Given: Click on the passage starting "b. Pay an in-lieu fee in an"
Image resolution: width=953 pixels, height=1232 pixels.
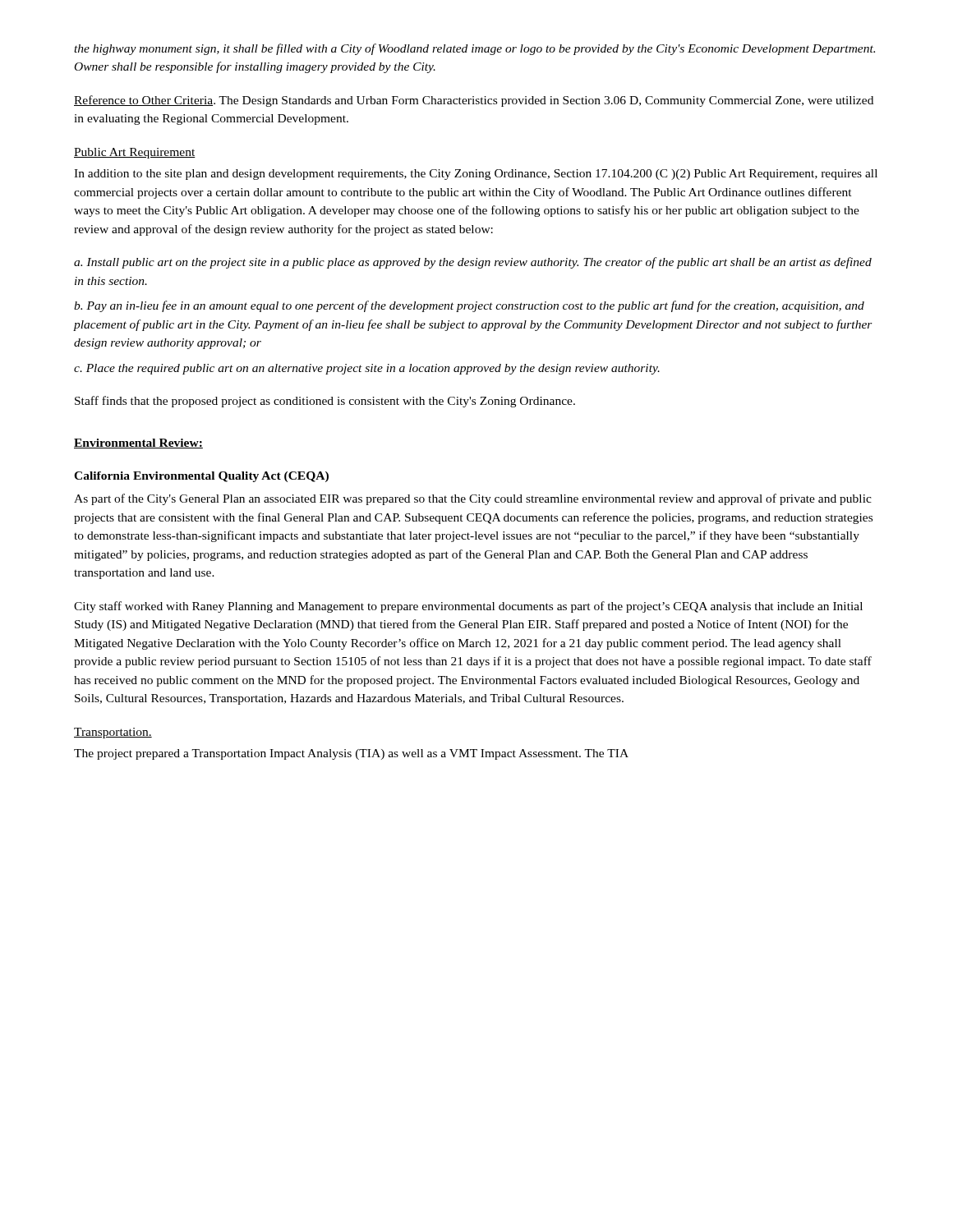Looking at the screenshot, I should click(473, 324).
